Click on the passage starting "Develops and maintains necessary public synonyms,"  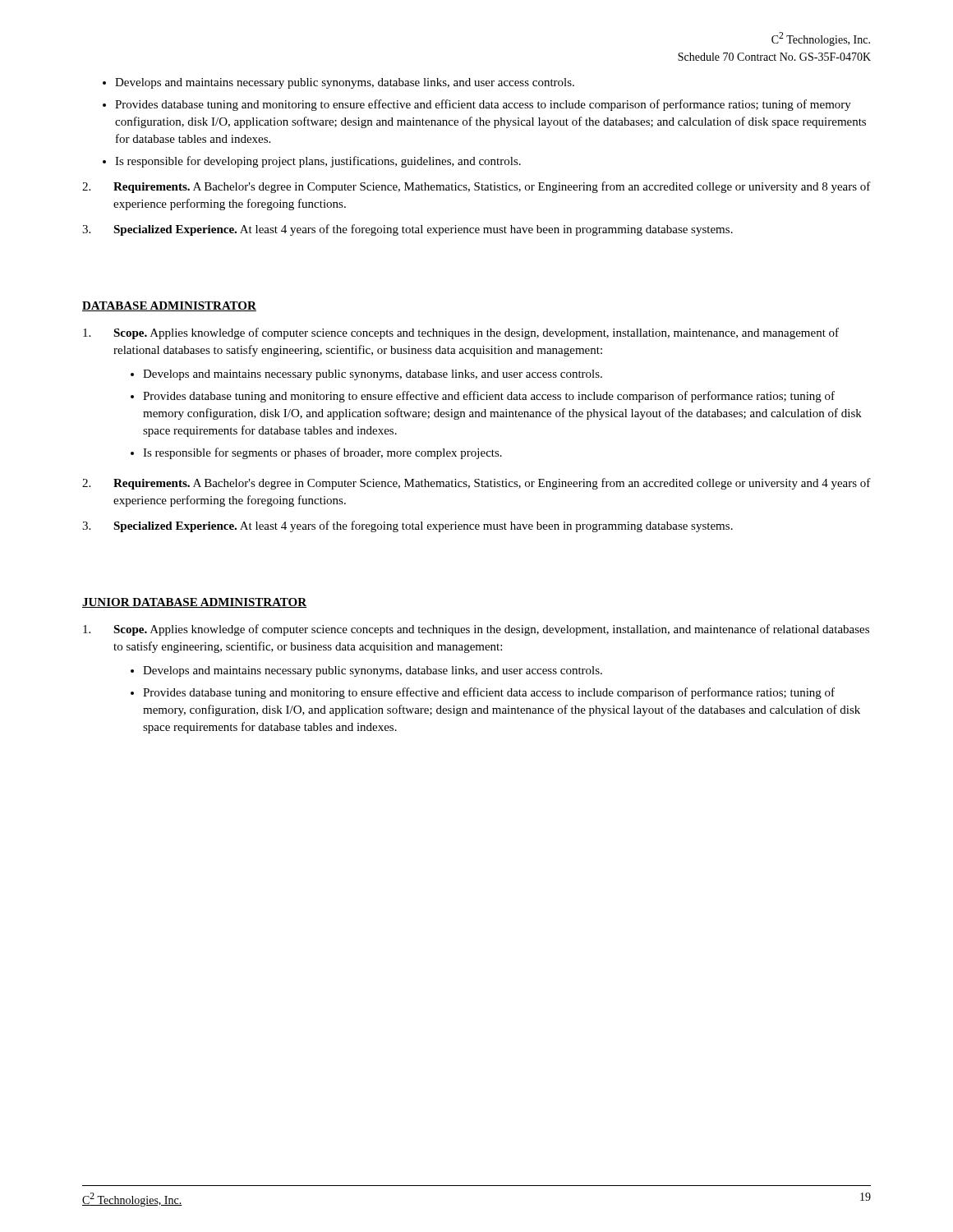click(476, 122)
